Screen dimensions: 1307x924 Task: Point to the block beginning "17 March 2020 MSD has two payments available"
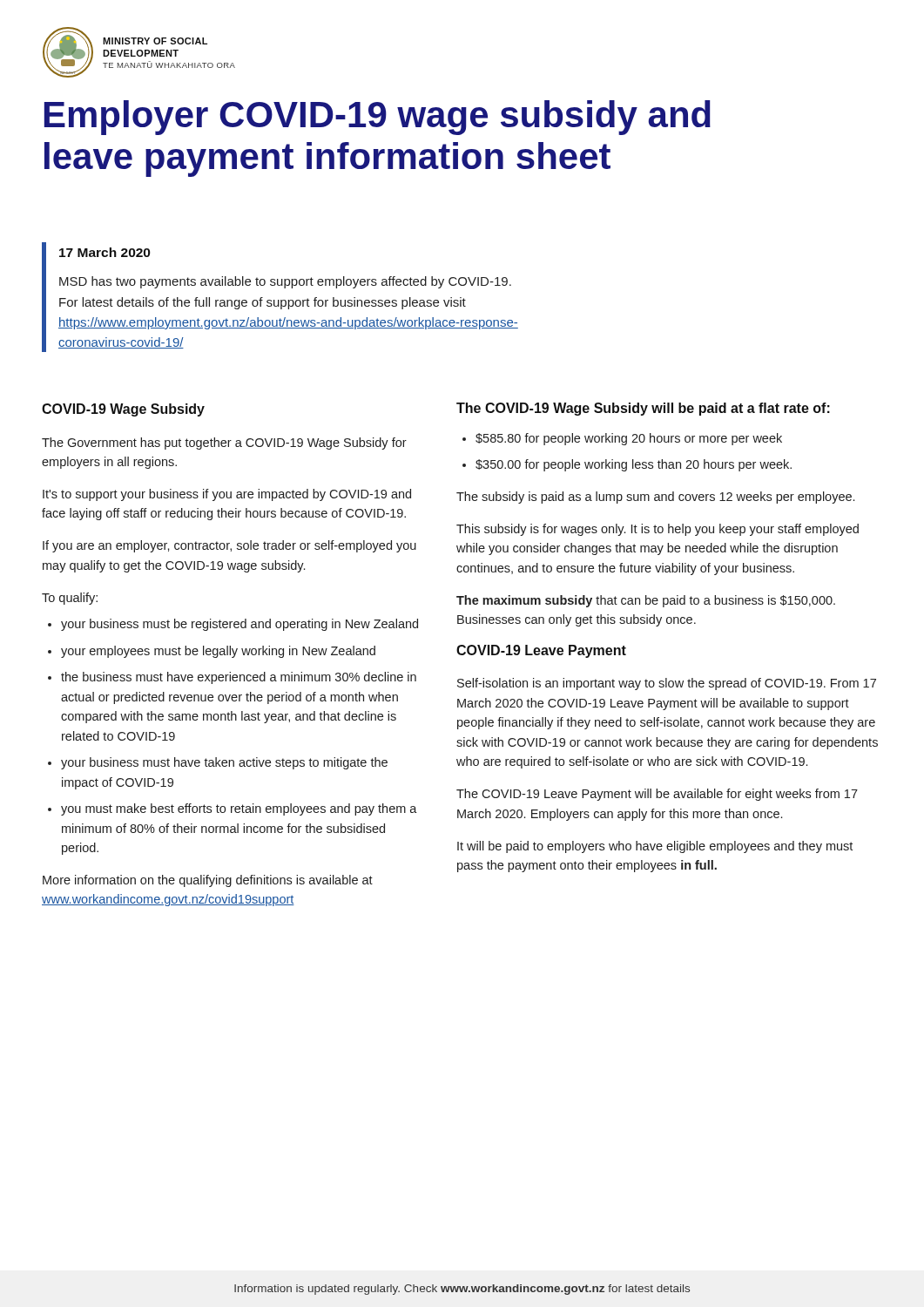[x=462, y=297]
